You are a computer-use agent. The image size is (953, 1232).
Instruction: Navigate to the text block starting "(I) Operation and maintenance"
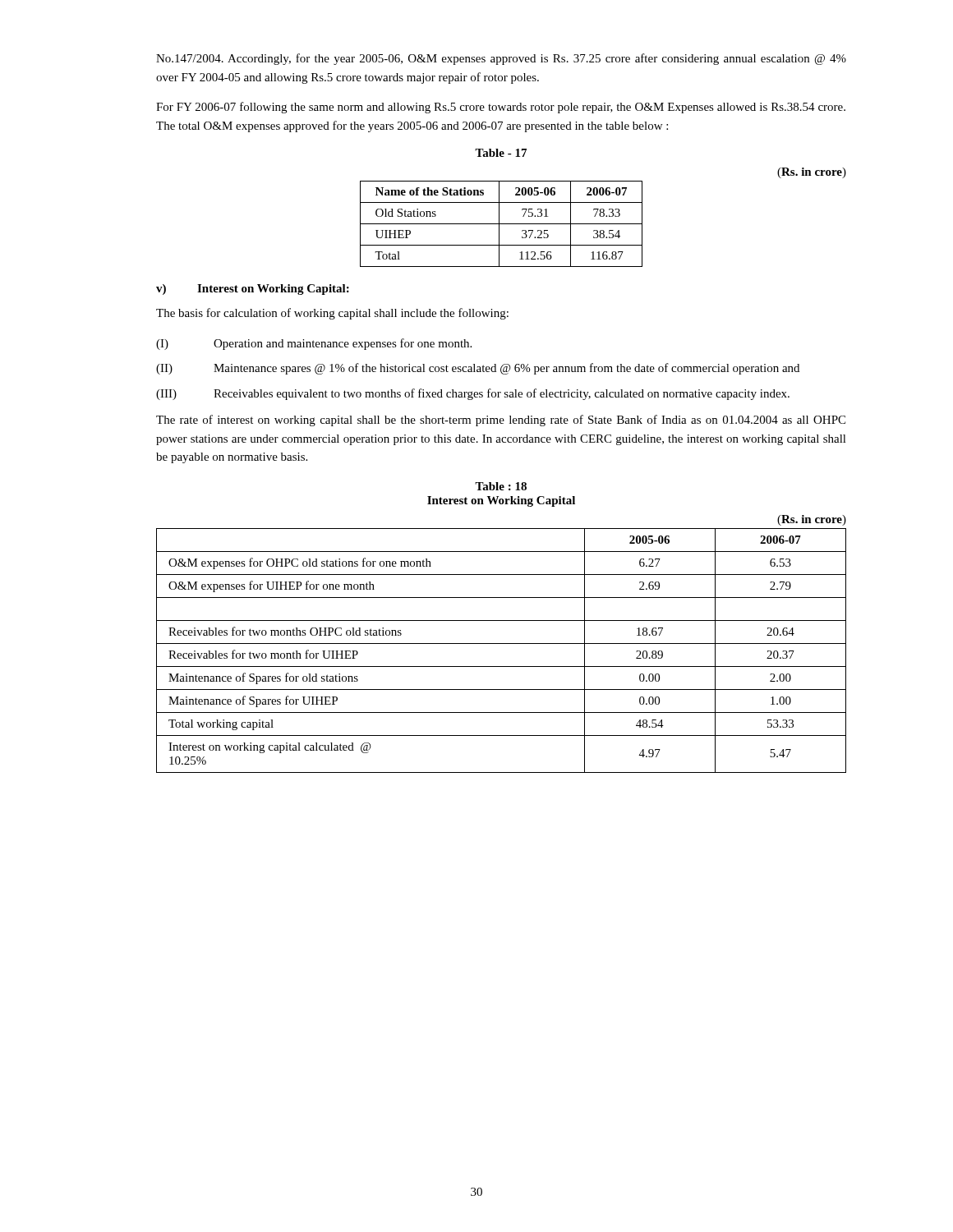pyautogui.click(x=314, y=344)
